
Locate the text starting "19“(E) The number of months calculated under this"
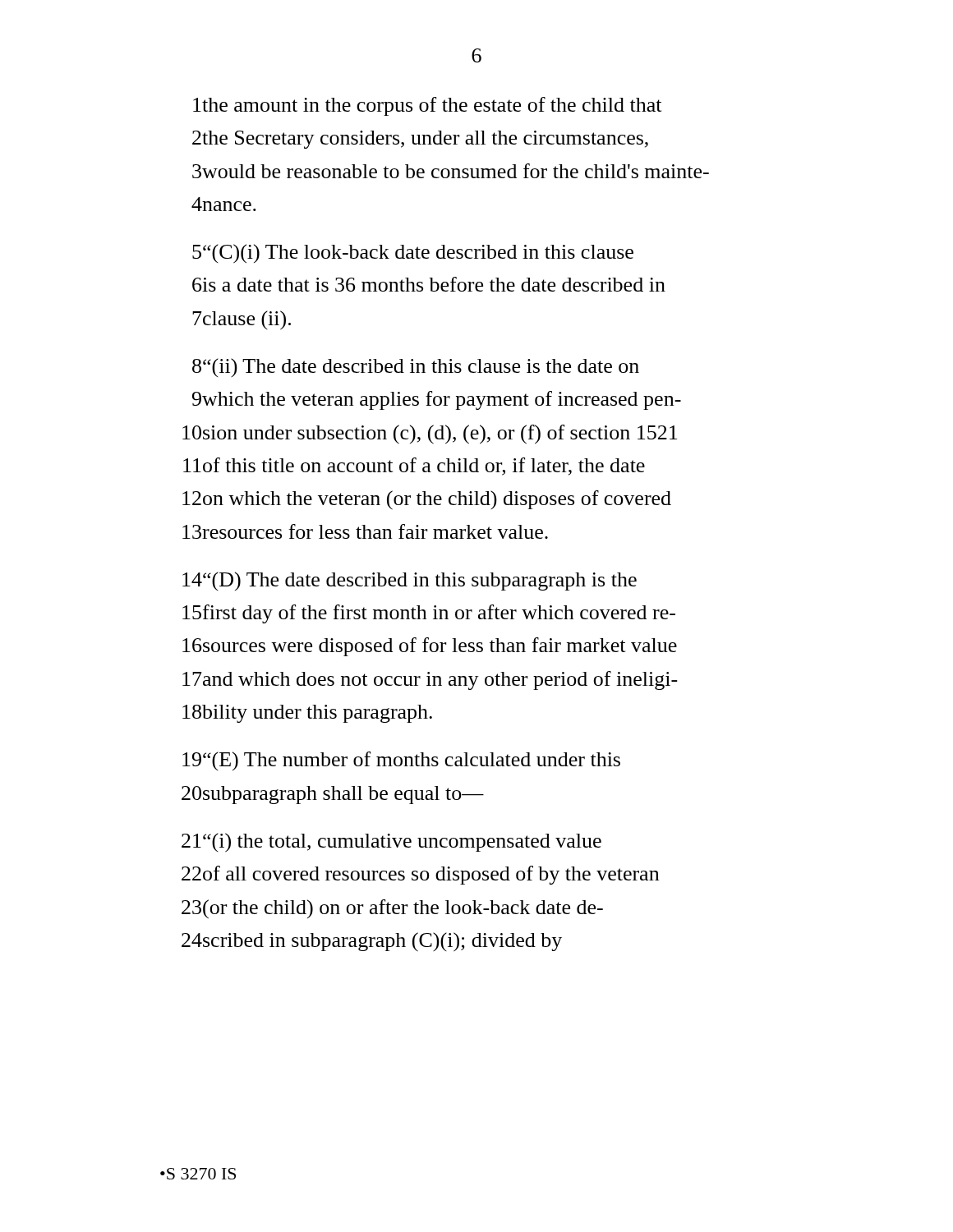pyautogui.click(x=495, y=777)
